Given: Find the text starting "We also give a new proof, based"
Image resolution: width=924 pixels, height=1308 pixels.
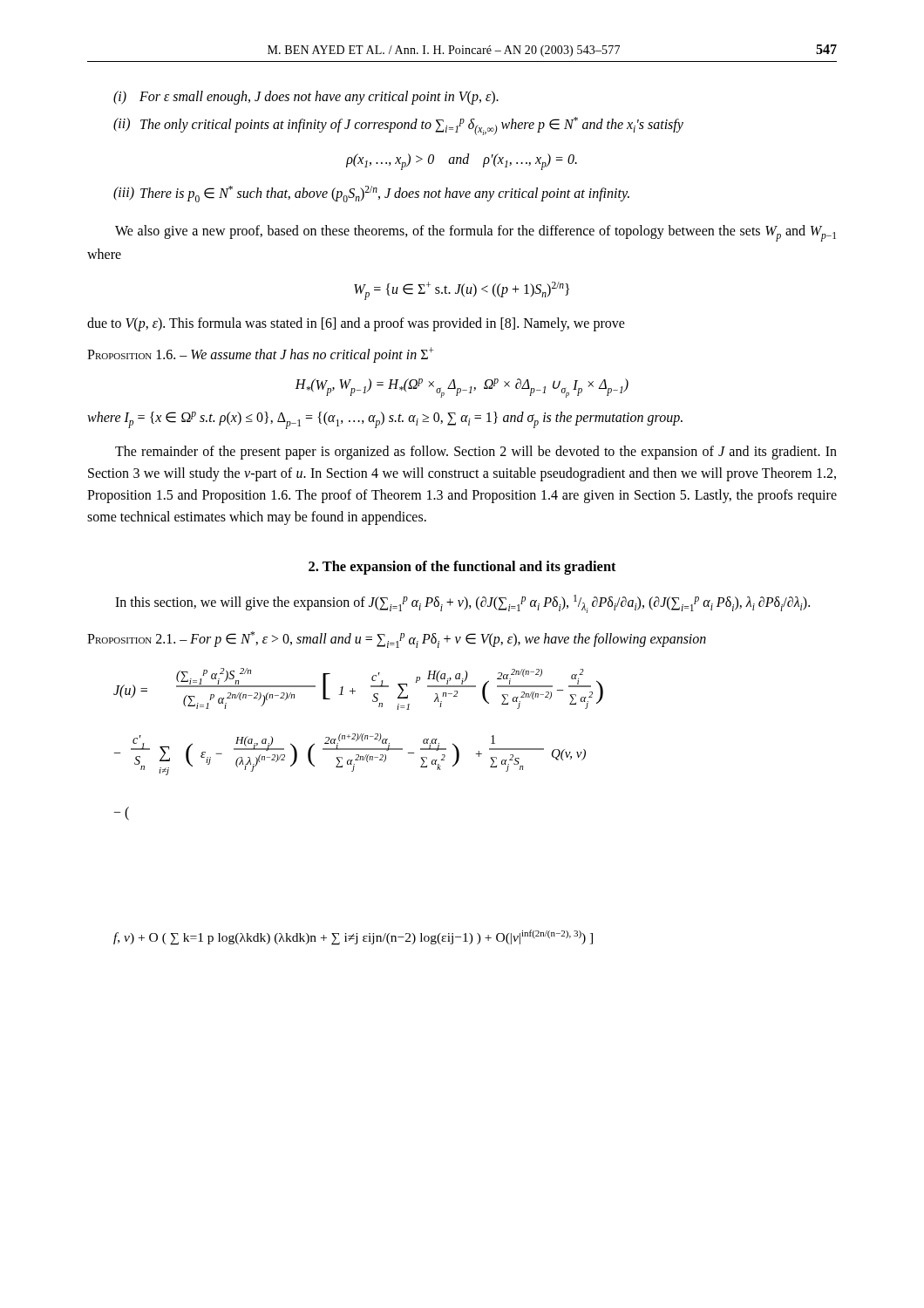Looking at the screenshot, I should coord(462,242).
